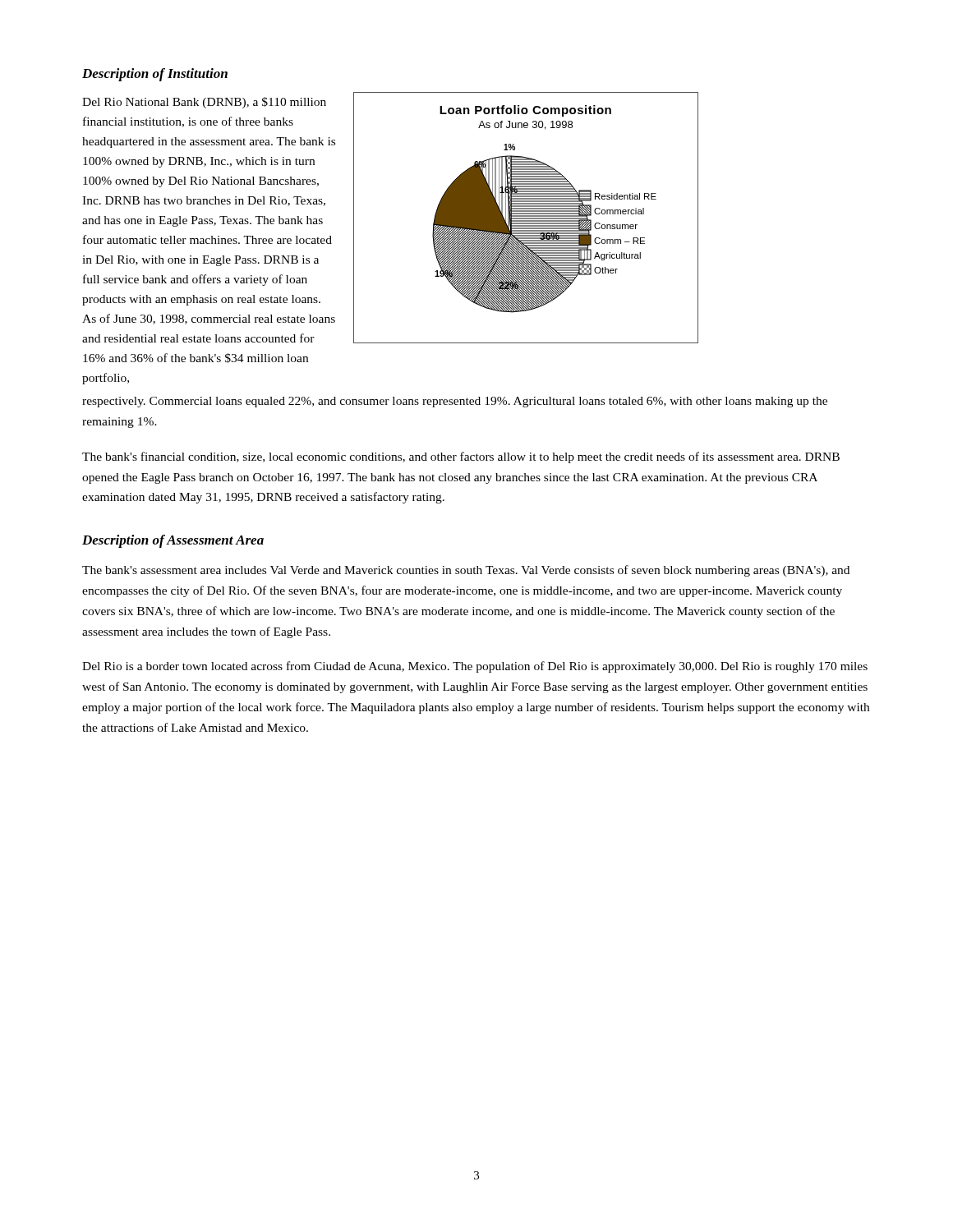Point to the element starting "Description of Assessment Area"
Image resolution: width=953 pixels, height=1232 pixels.
click(173, 540)
